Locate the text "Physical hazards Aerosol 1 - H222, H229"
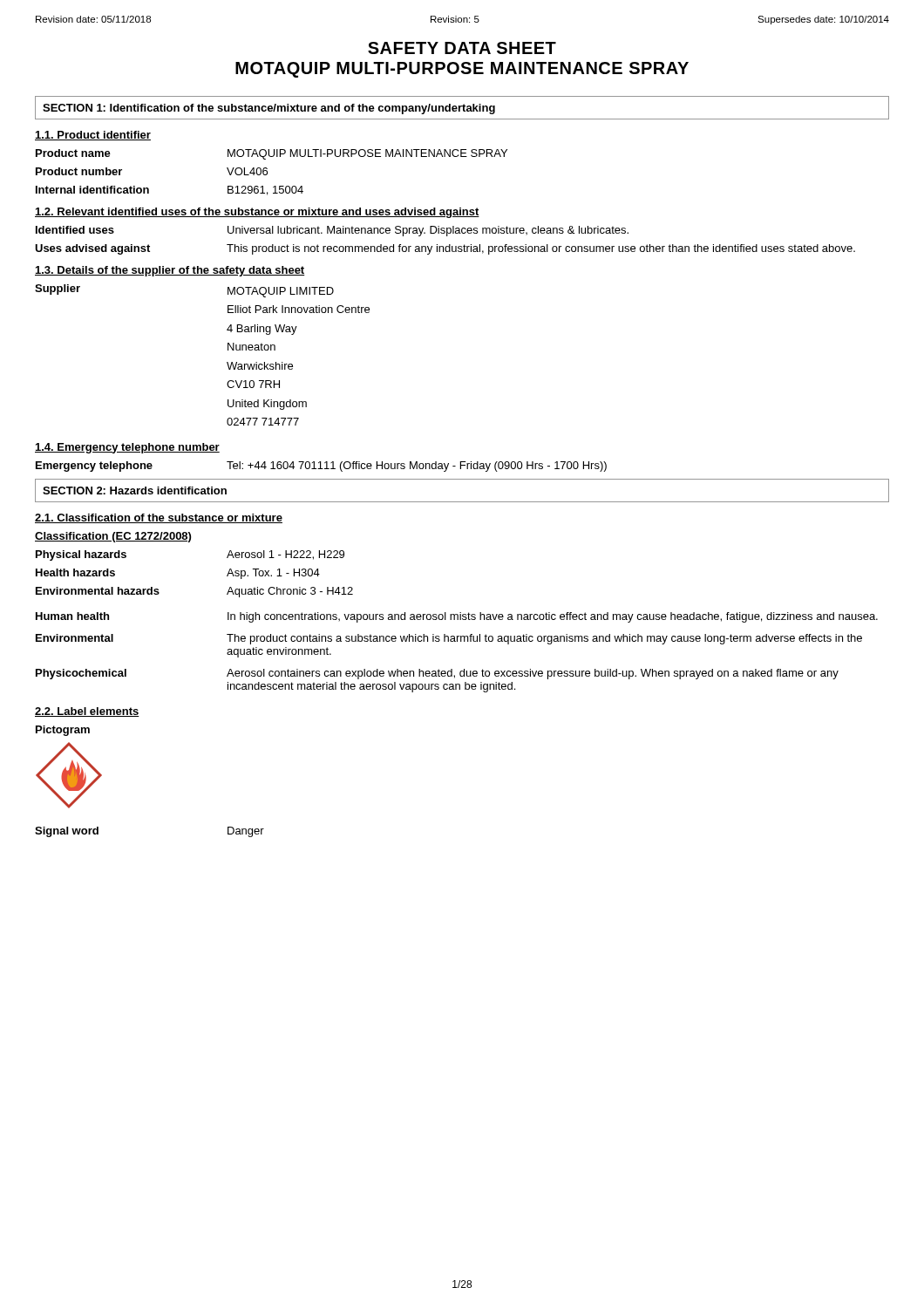This screenshot has width=924, height=1308. coord(73,555)
